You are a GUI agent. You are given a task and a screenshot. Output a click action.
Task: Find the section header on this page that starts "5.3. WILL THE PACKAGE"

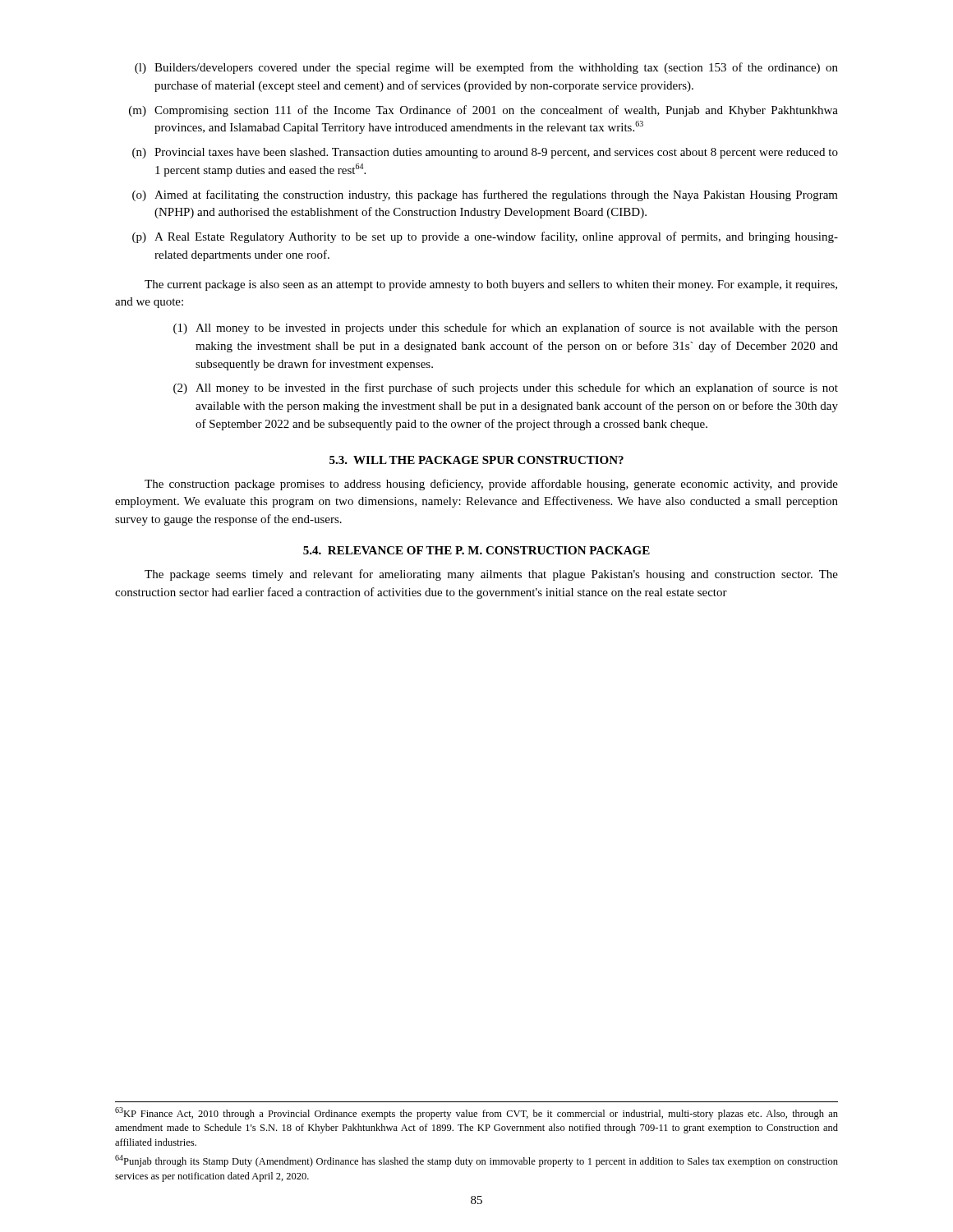click(x=476, y=460)
